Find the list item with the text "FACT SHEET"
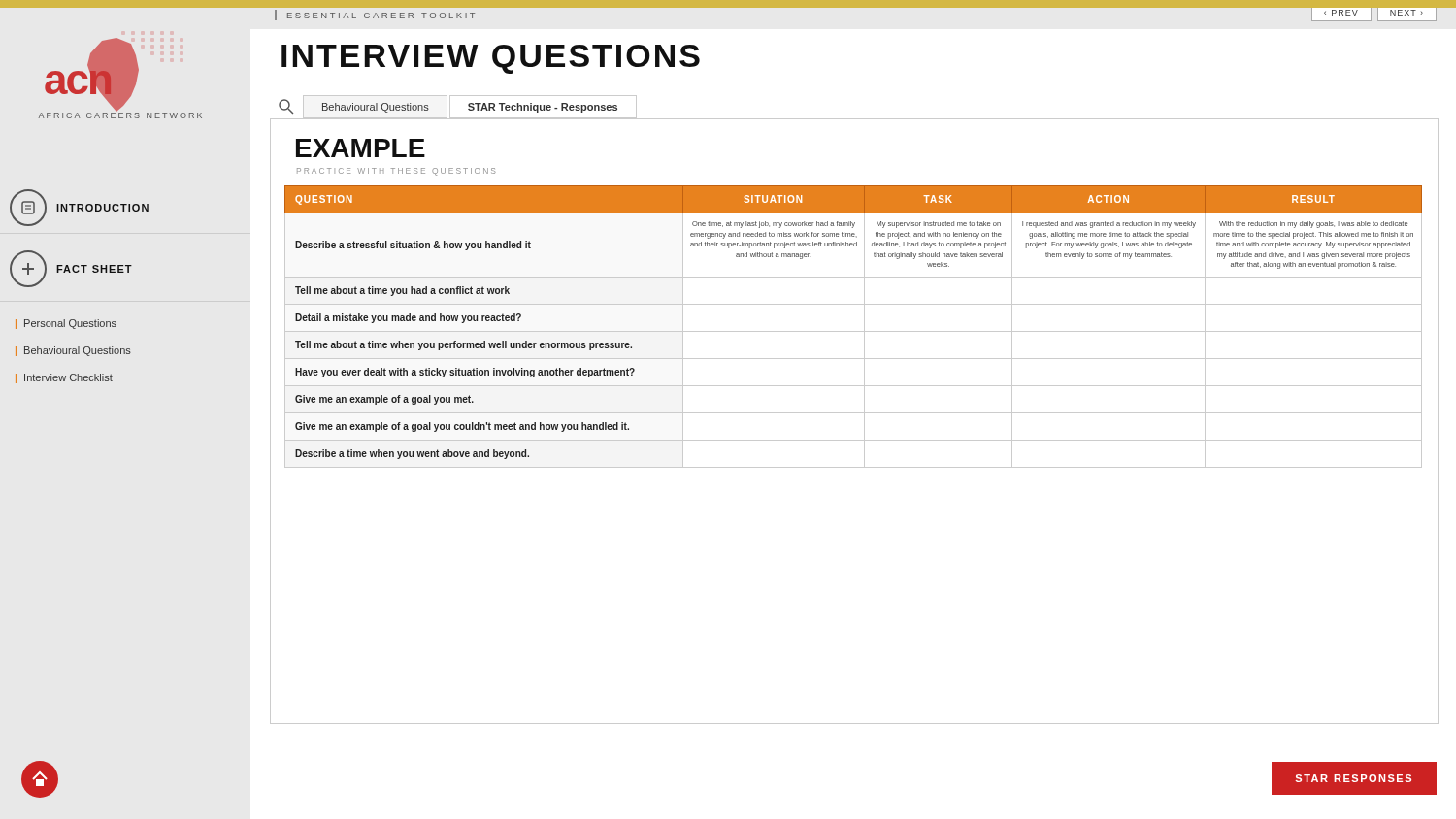1456x819 pixels. [x=71, y=269]
